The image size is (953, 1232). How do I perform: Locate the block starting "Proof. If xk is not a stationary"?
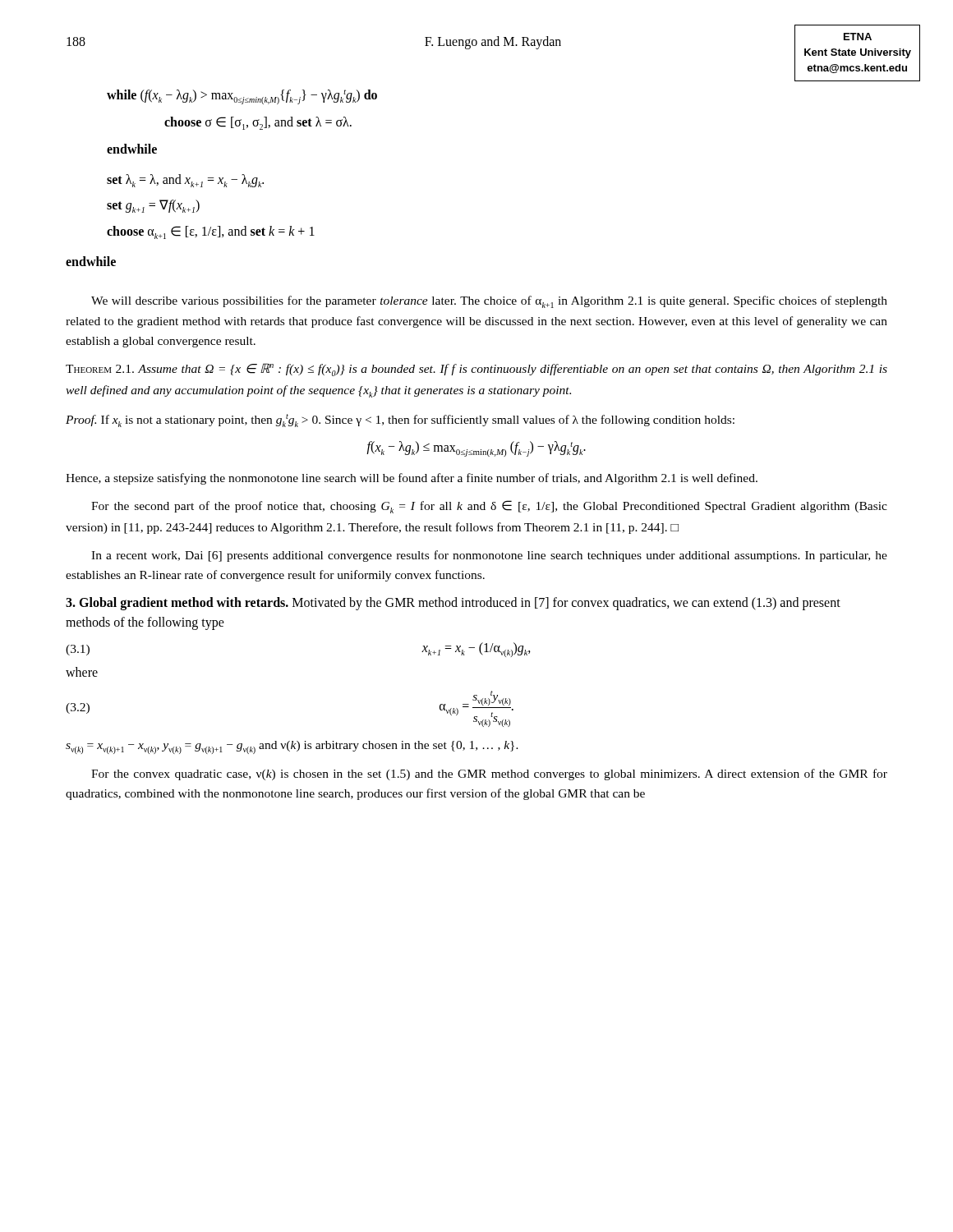click(x=401, y=420)
